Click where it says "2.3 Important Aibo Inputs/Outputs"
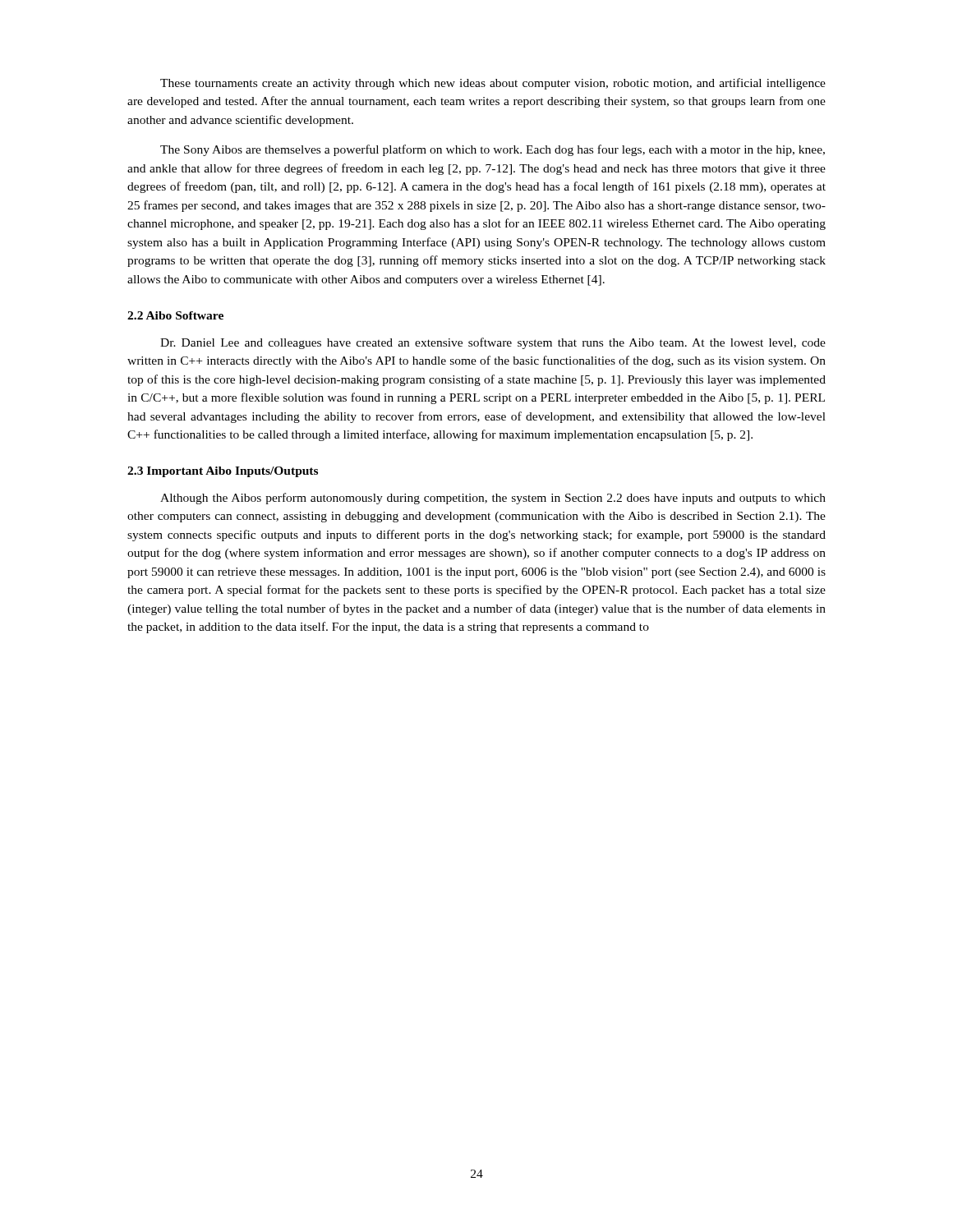The height and width of the screenshot is (1232, 953). (x=223, y=471)
